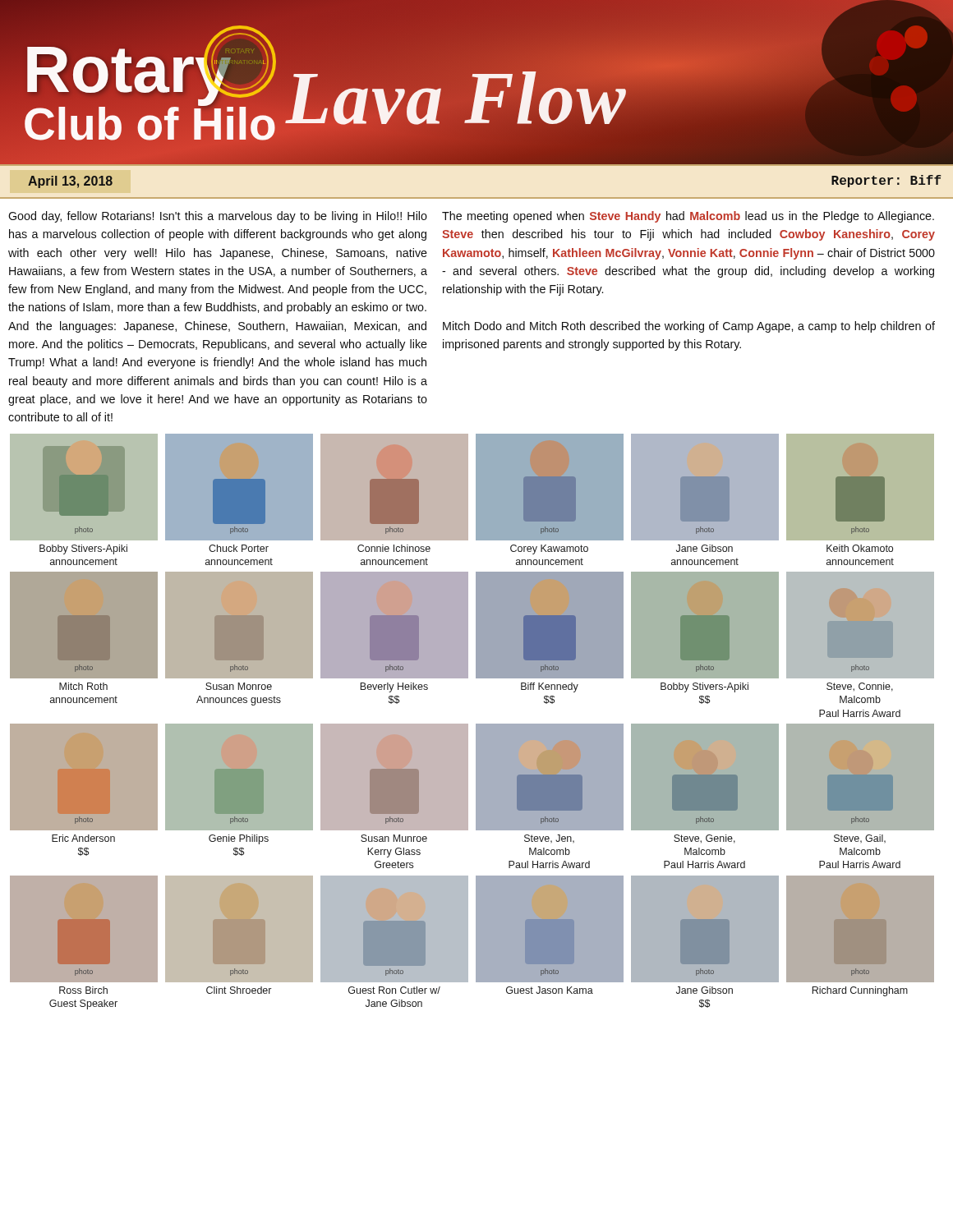Where does it say "Genie Philips$$"?
The width and height of the screenshot is (953, 1232).
click(239, 845)
